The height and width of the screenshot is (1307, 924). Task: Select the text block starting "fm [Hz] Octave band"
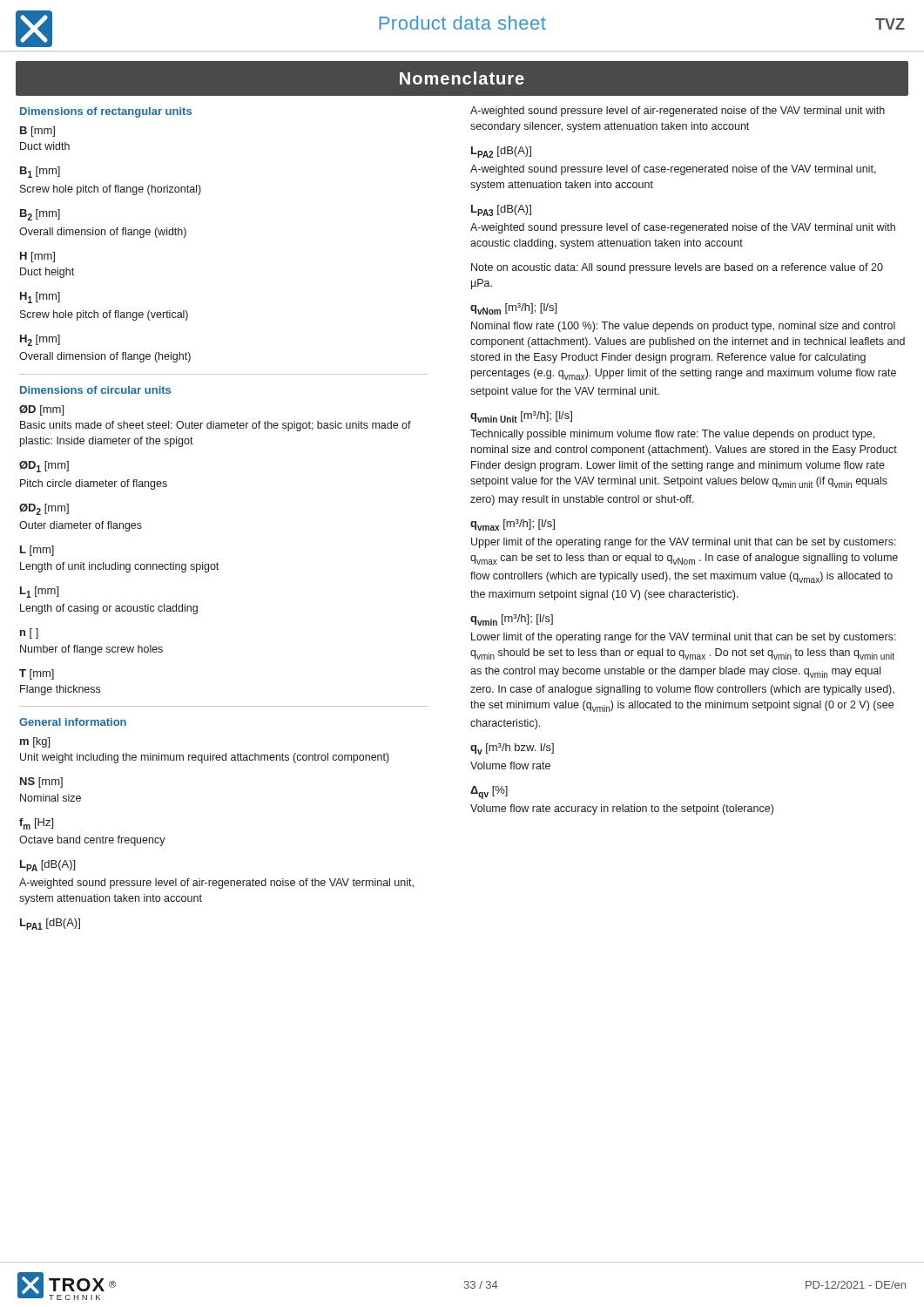[36, 824]
